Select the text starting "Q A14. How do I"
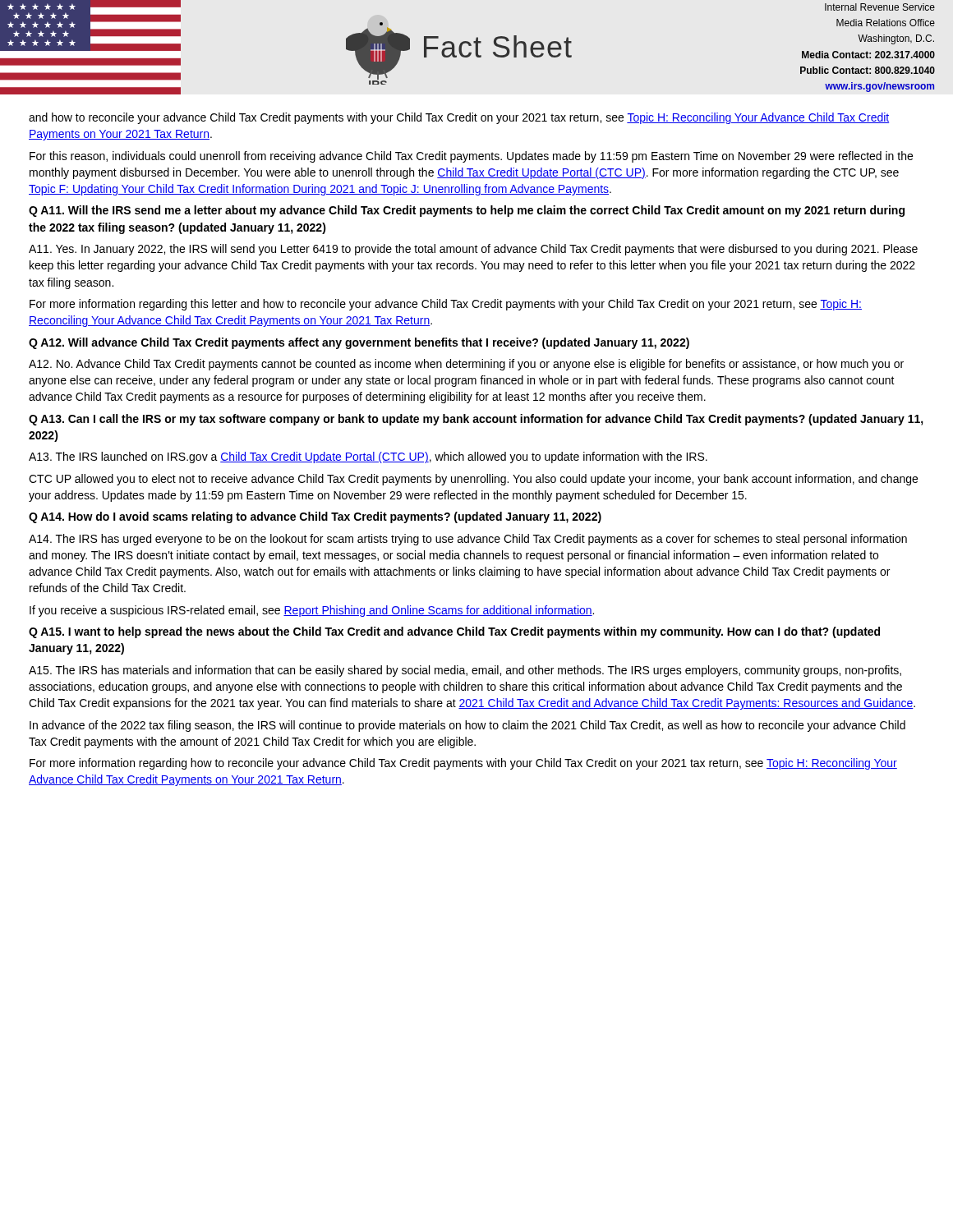953x1232 pixels. 476,517
